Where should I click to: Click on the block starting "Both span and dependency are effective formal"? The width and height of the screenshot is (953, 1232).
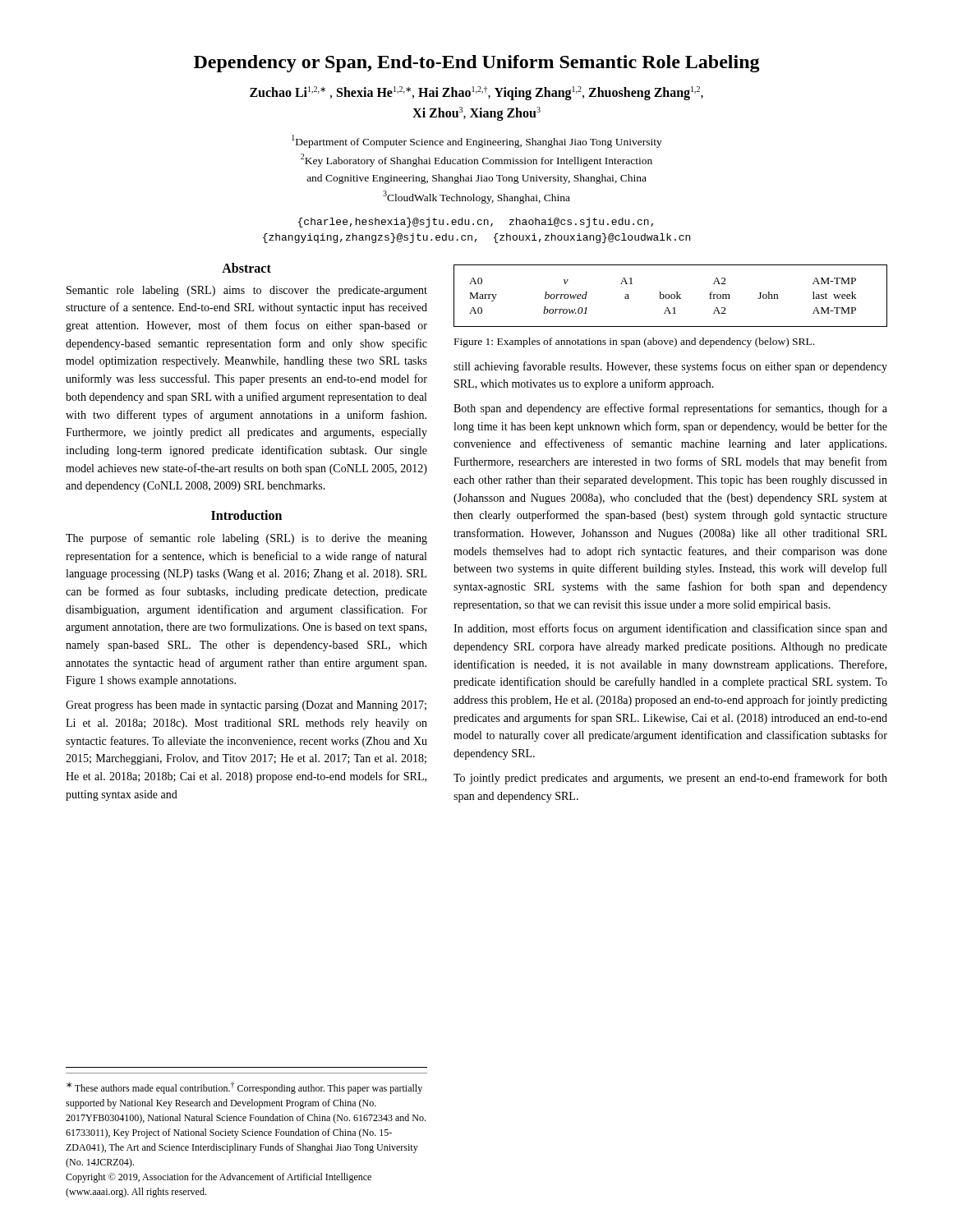click(670, 507)
